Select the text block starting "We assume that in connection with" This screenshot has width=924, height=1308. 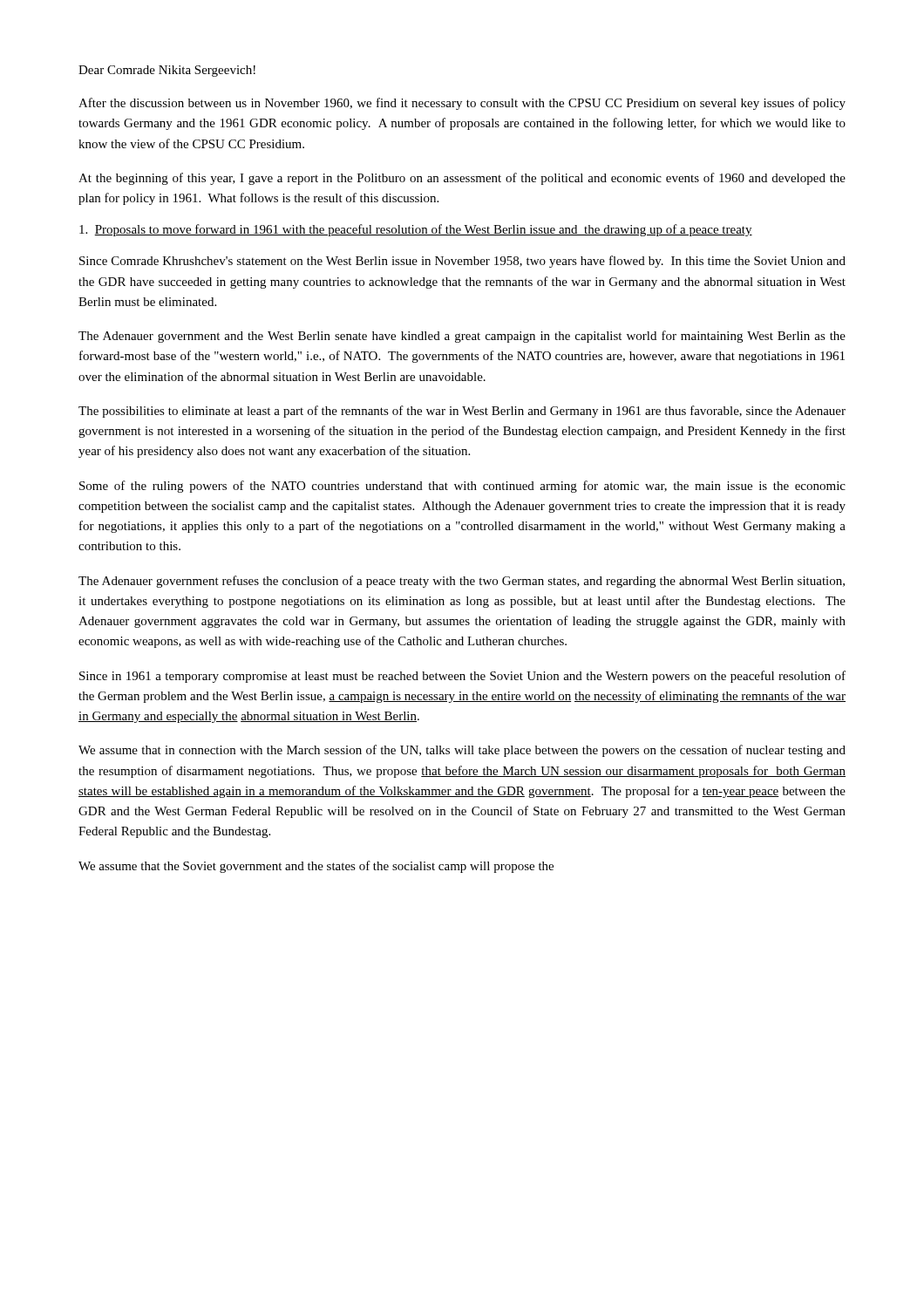tap(462, 791)
